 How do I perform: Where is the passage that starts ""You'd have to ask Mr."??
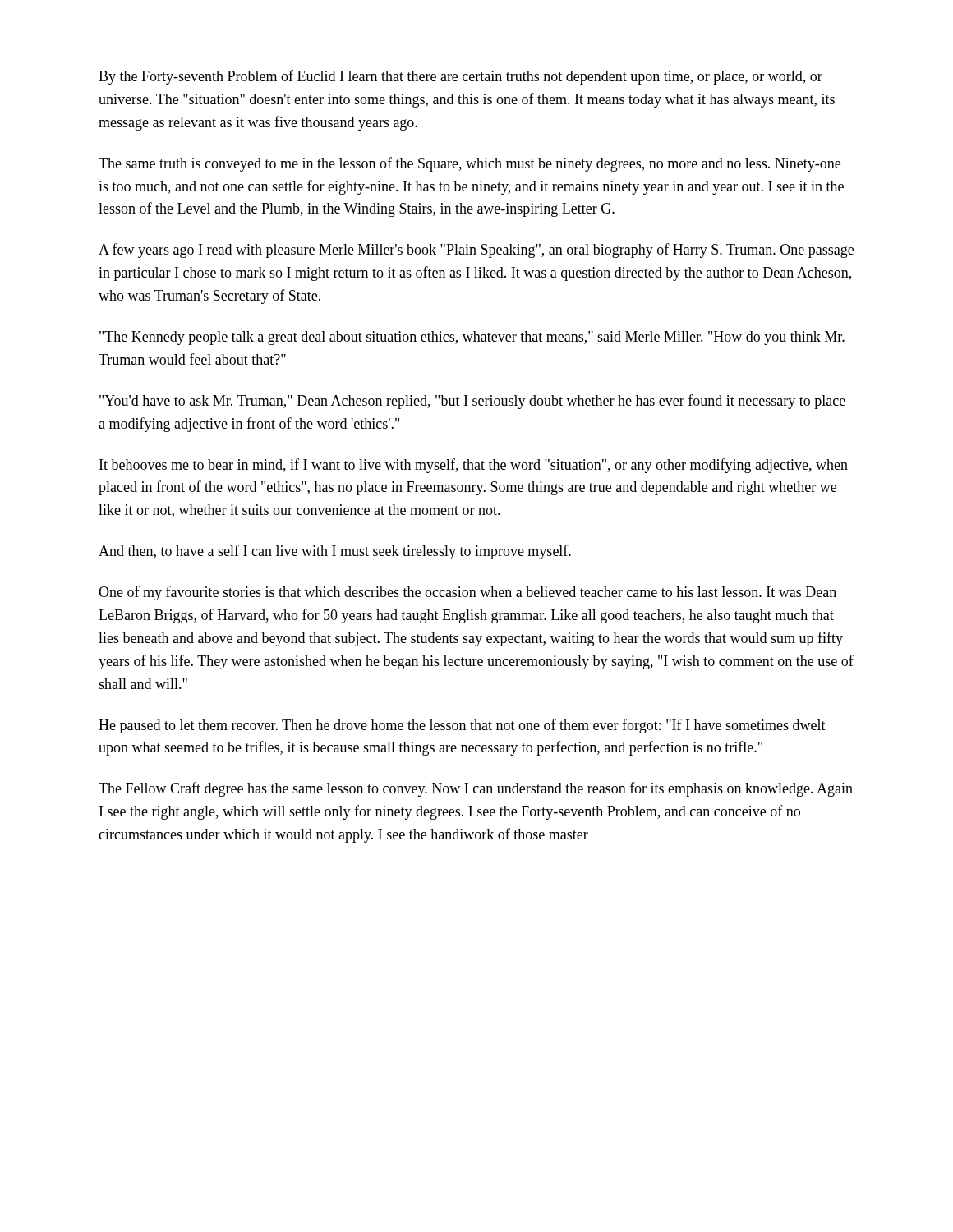472,412
